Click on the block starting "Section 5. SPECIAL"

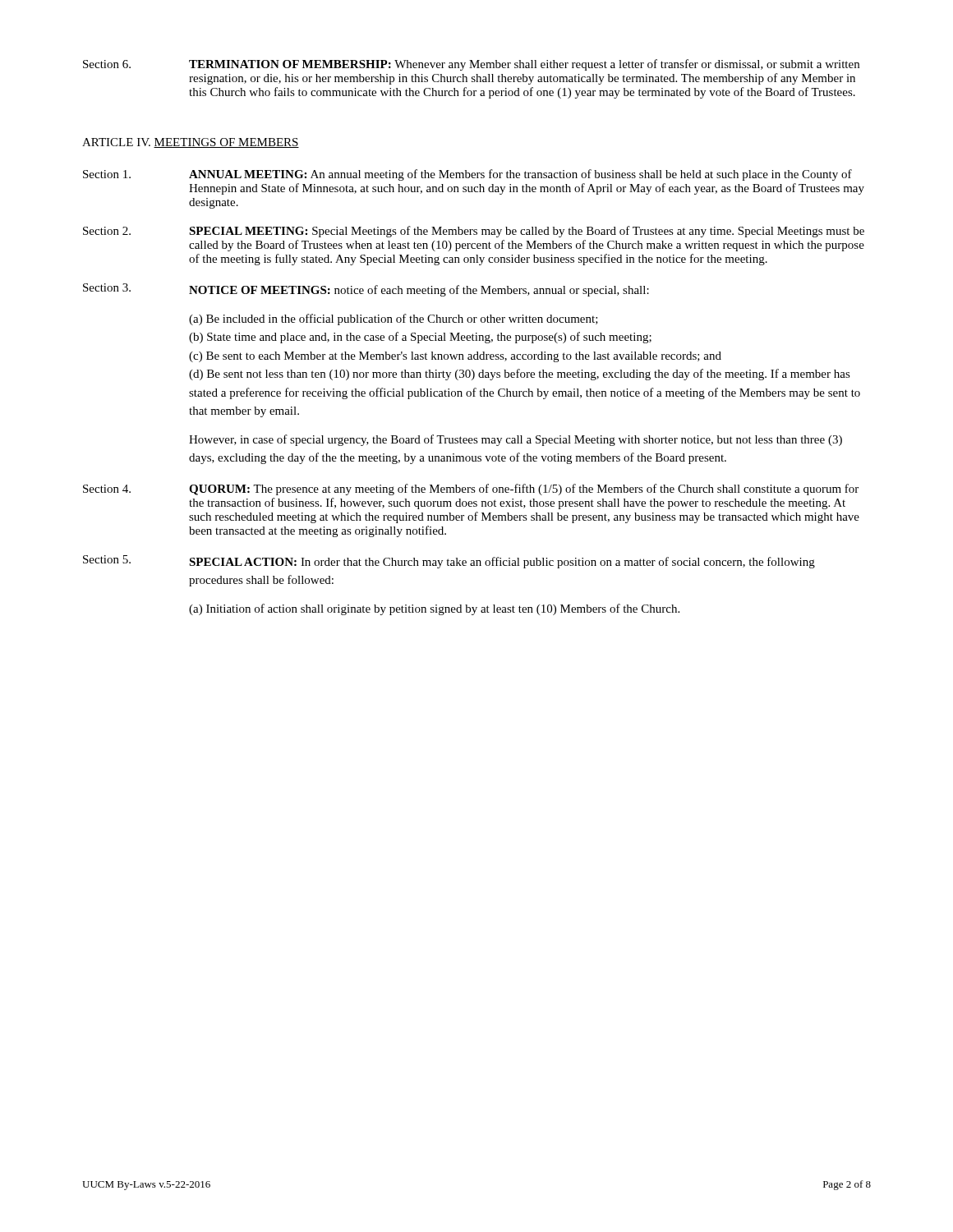449,562
